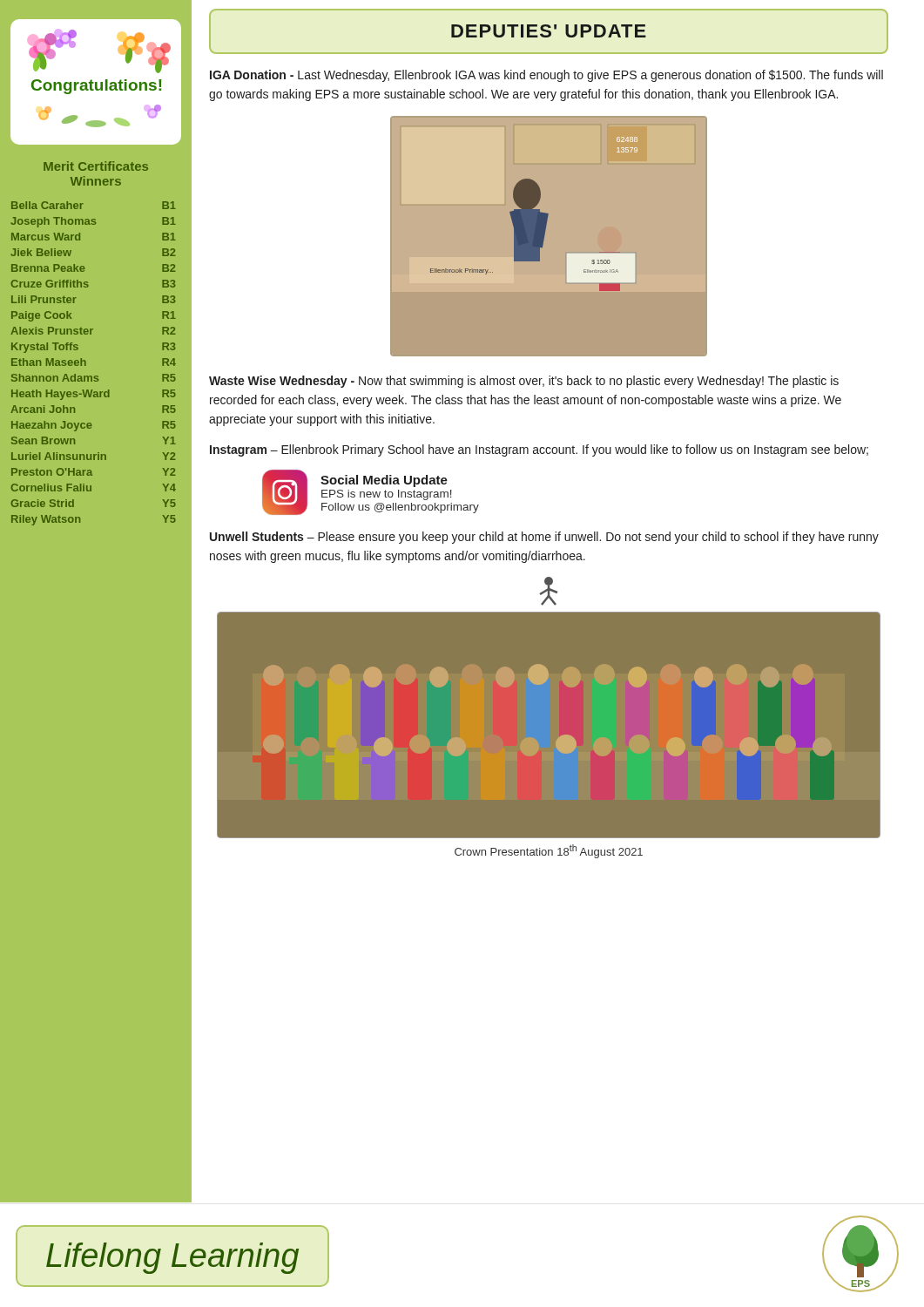
Task: Navigate to the element starting "Waste Wise Wednesday - Now"
Action: pos(525,400)
